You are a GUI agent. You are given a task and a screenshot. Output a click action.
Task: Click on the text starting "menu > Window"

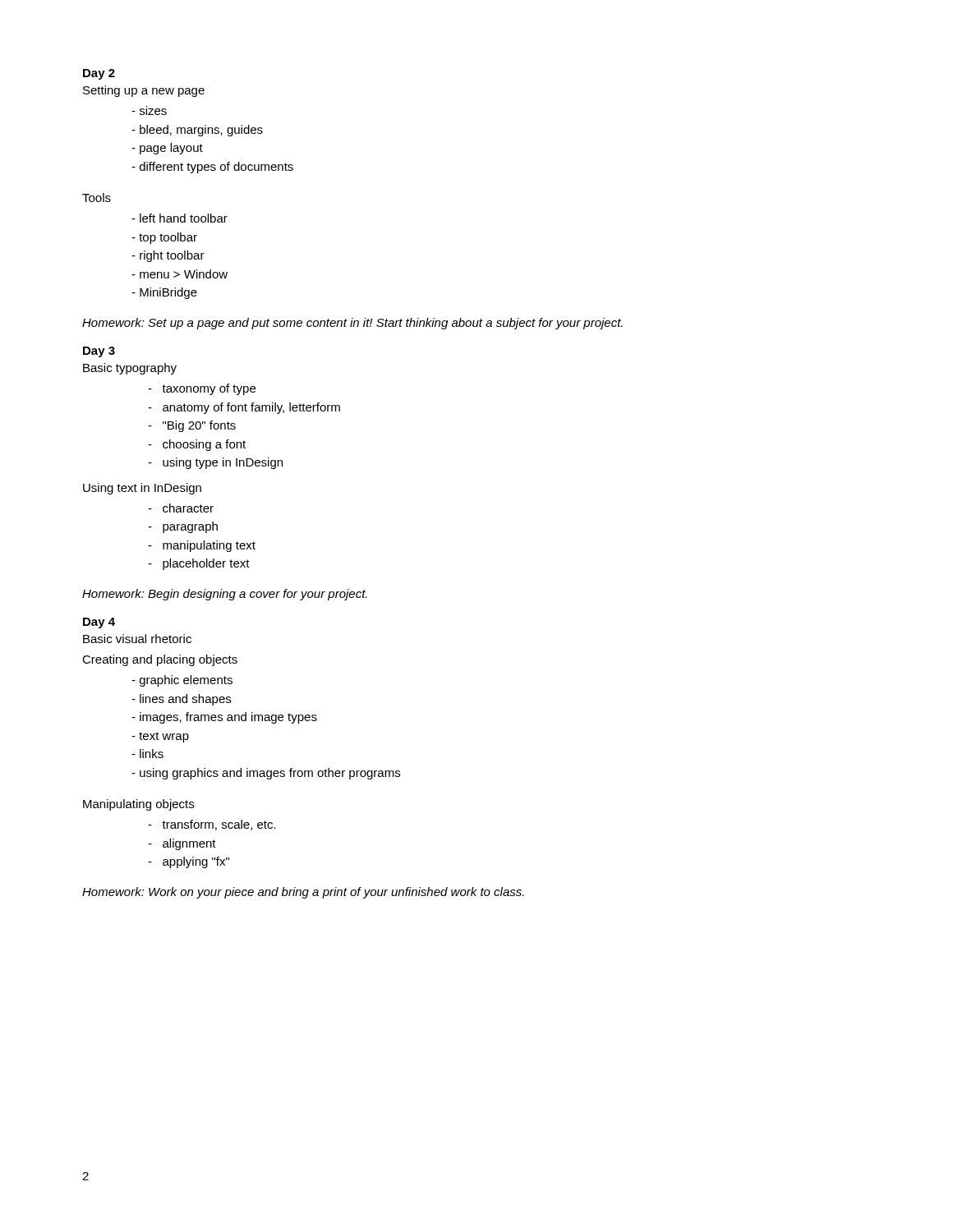(180, 274)
